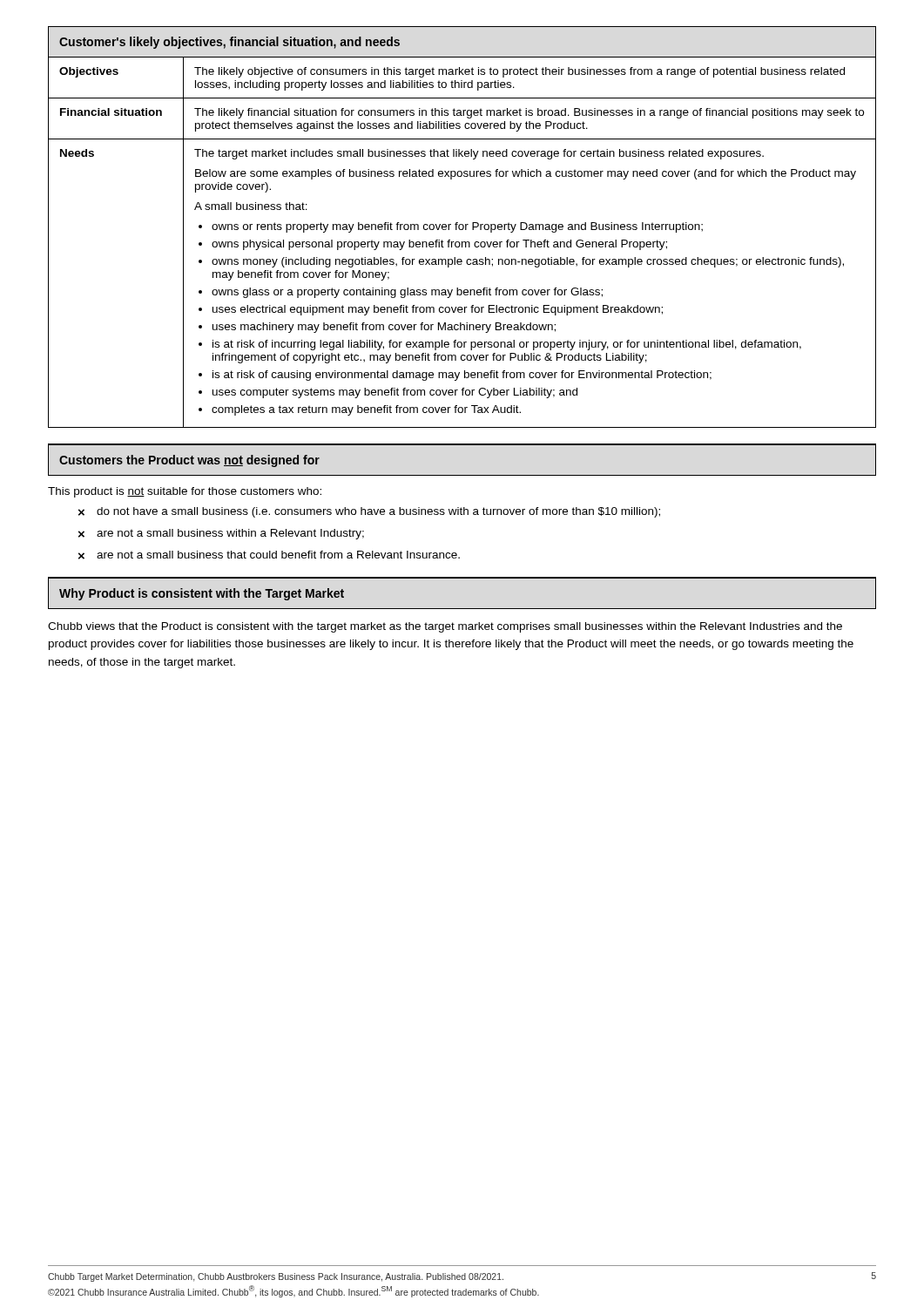
Task: Navigate to the element starting "Chubb views that the Product"
Action: pos(462,644)
